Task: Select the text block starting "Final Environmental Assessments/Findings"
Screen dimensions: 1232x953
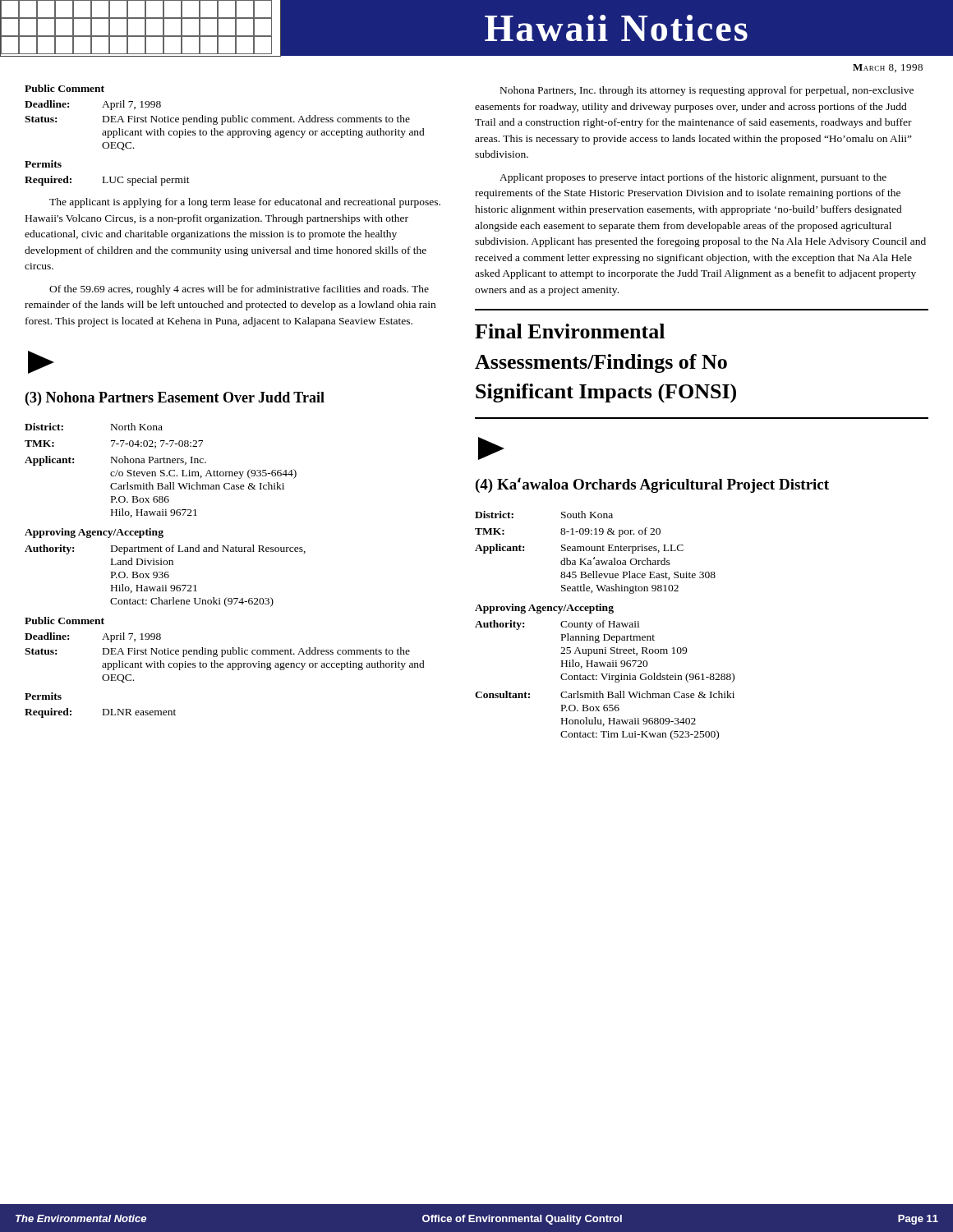Action: point(702,362)
